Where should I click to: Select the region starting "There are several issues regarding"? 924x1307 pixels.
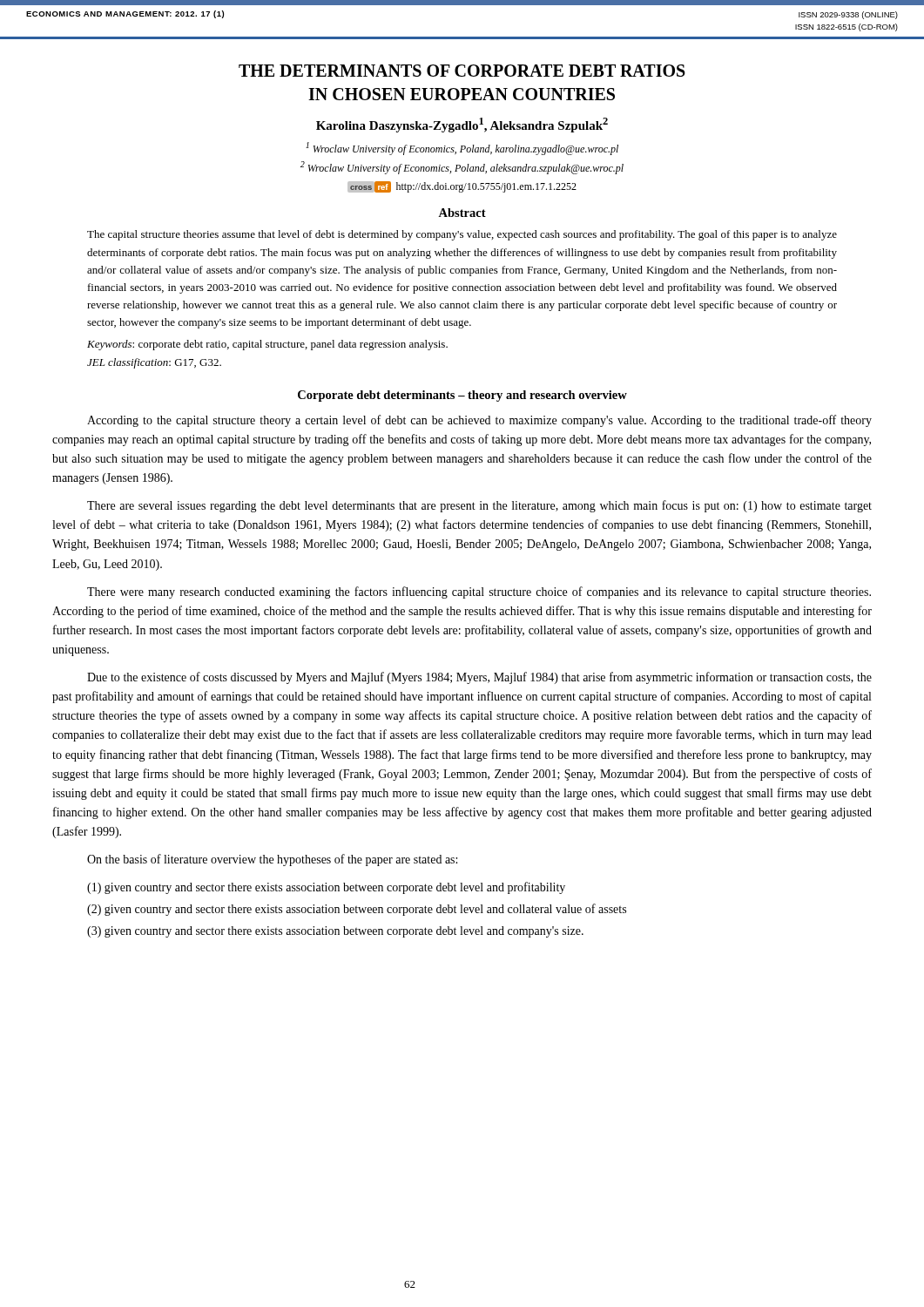point(462,535)
